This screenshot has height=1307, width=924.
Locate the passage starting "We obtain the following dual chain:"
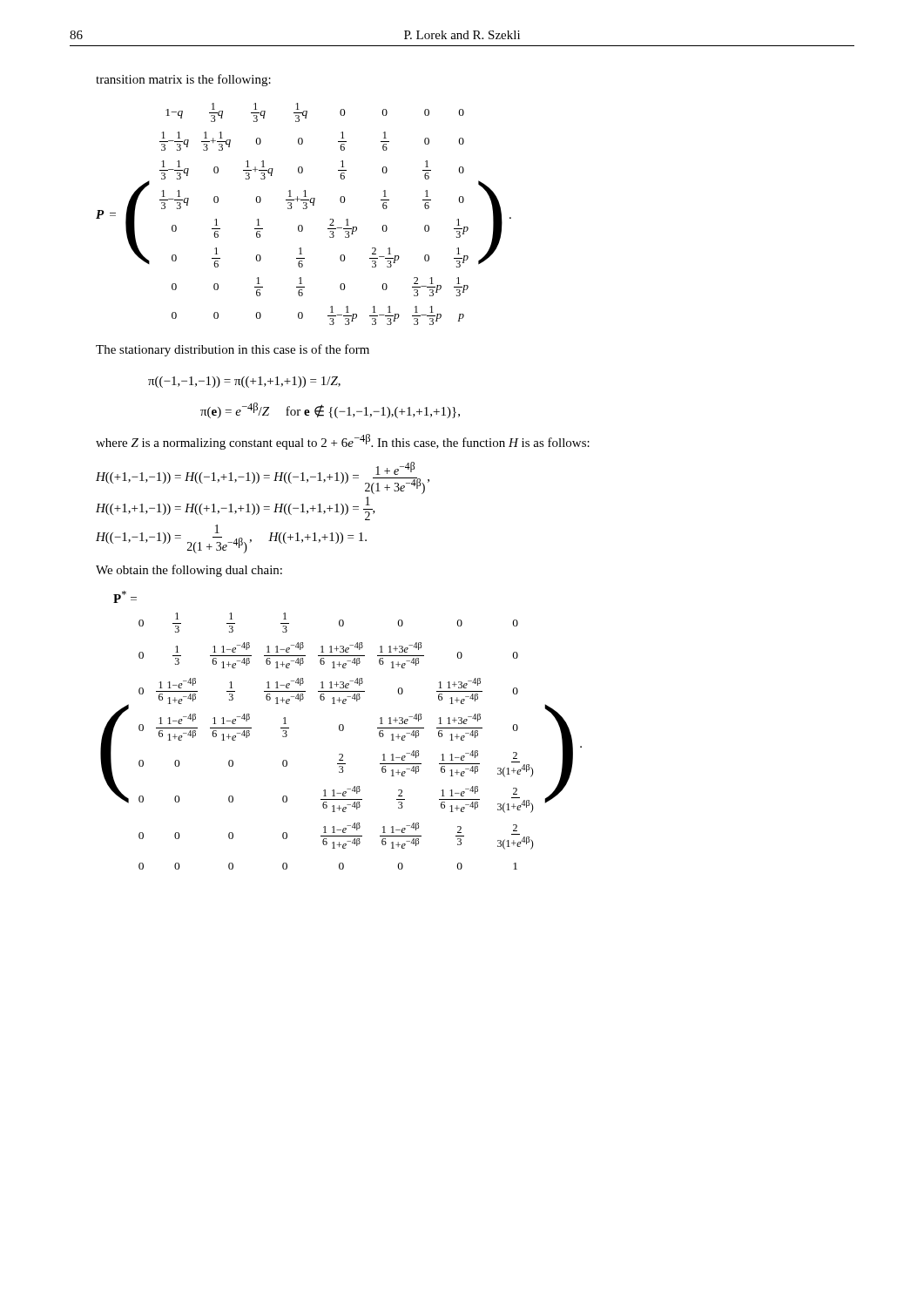tap(189, 570)
